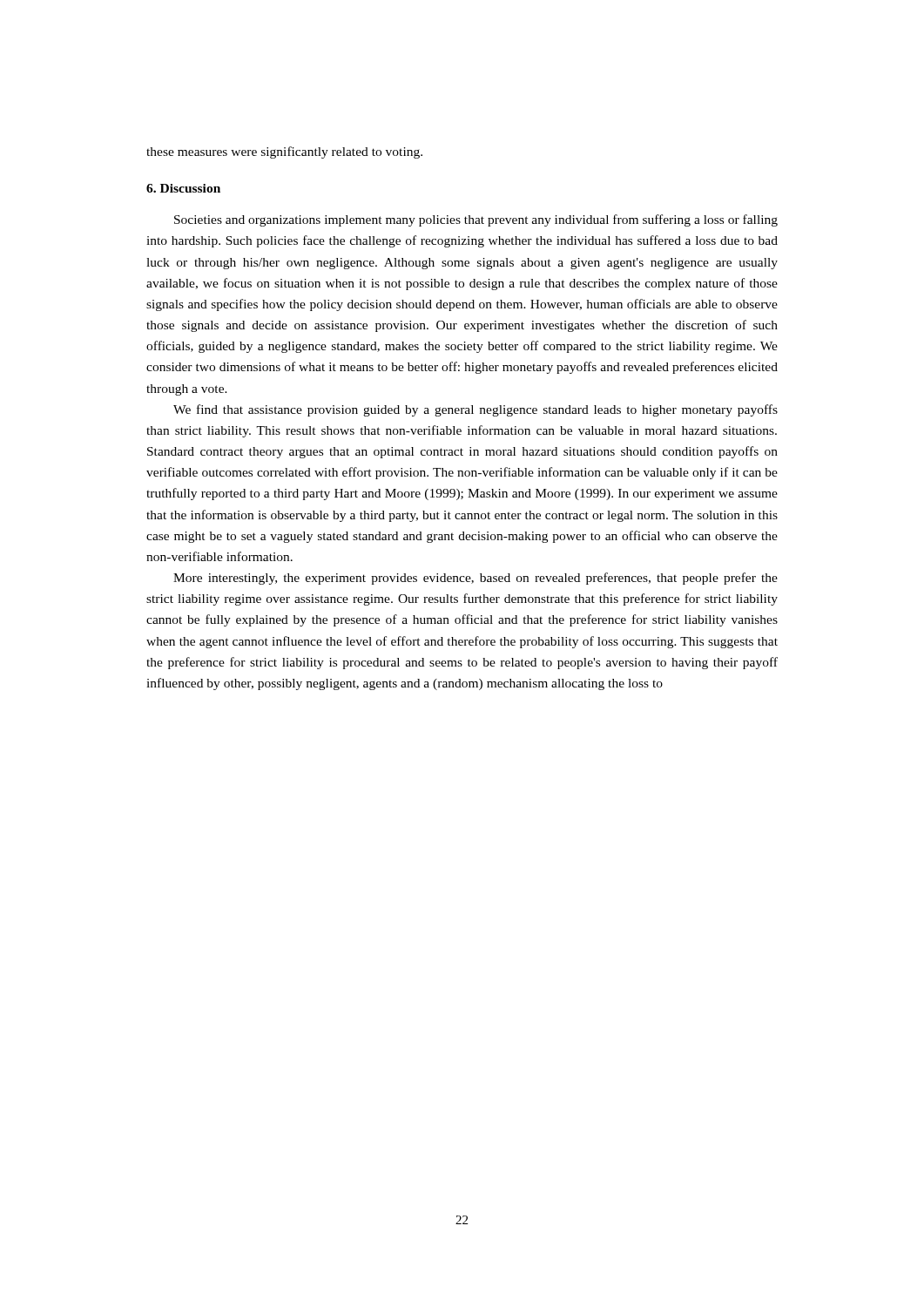Screen dimensions: 1307x924
Task: Find the text block that says "We find that assistance"
Action: coord(462,483)
